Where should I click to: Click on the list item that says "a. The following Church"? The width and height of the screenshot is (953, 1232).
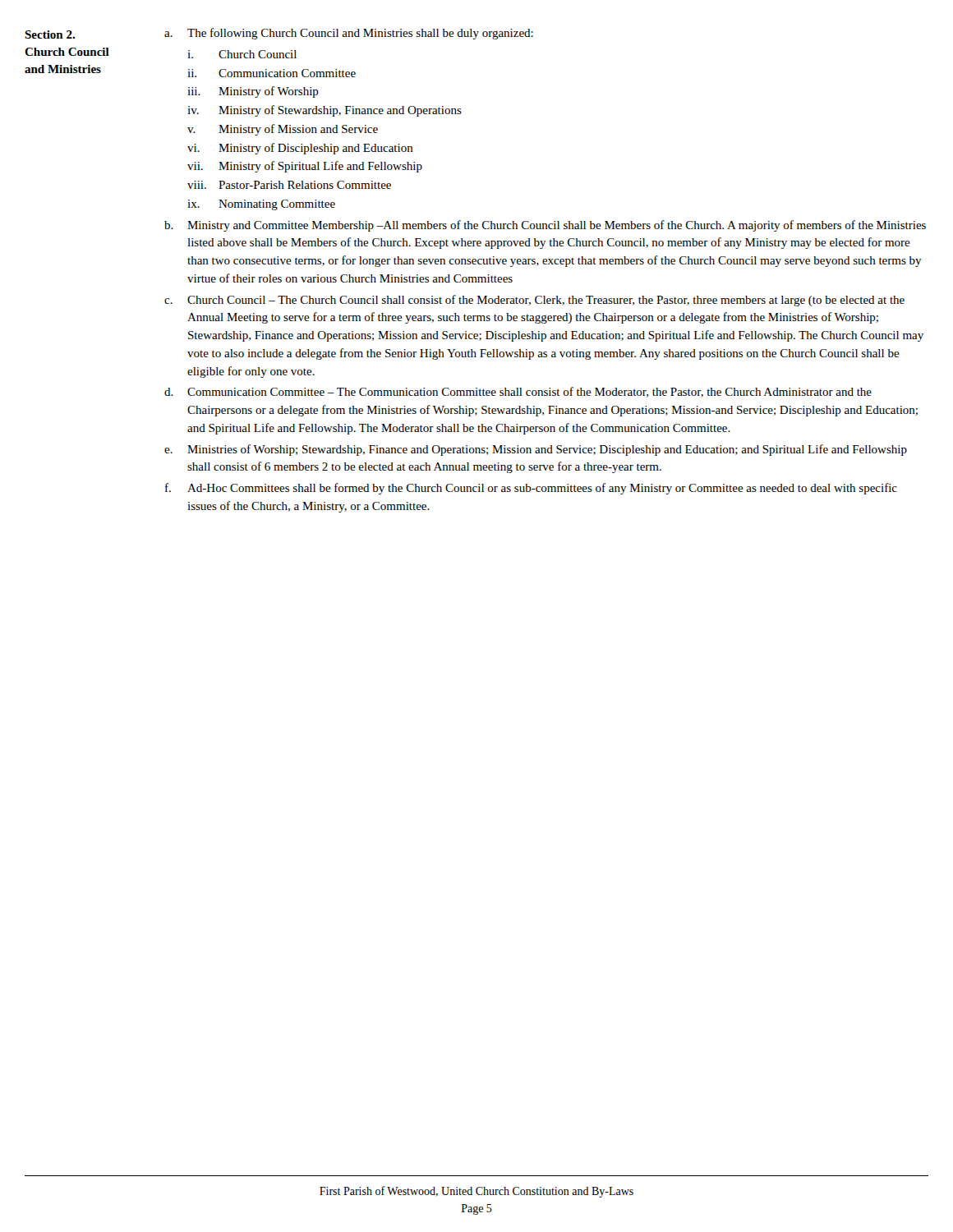click(349, 34)
